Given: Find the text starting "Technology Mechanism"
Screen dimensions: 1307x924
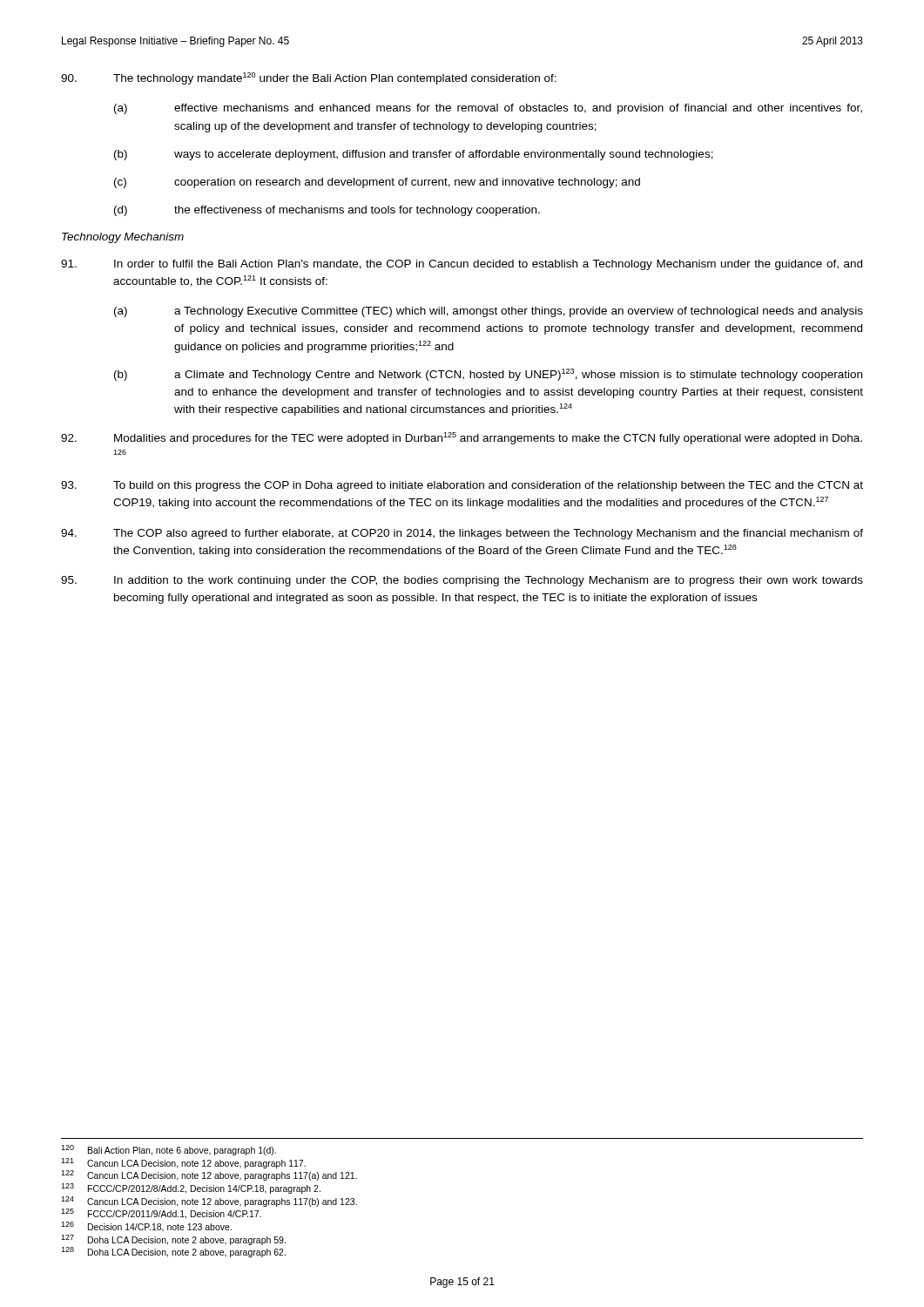Looking at the screenshot, I should click(x=123, y=236).
